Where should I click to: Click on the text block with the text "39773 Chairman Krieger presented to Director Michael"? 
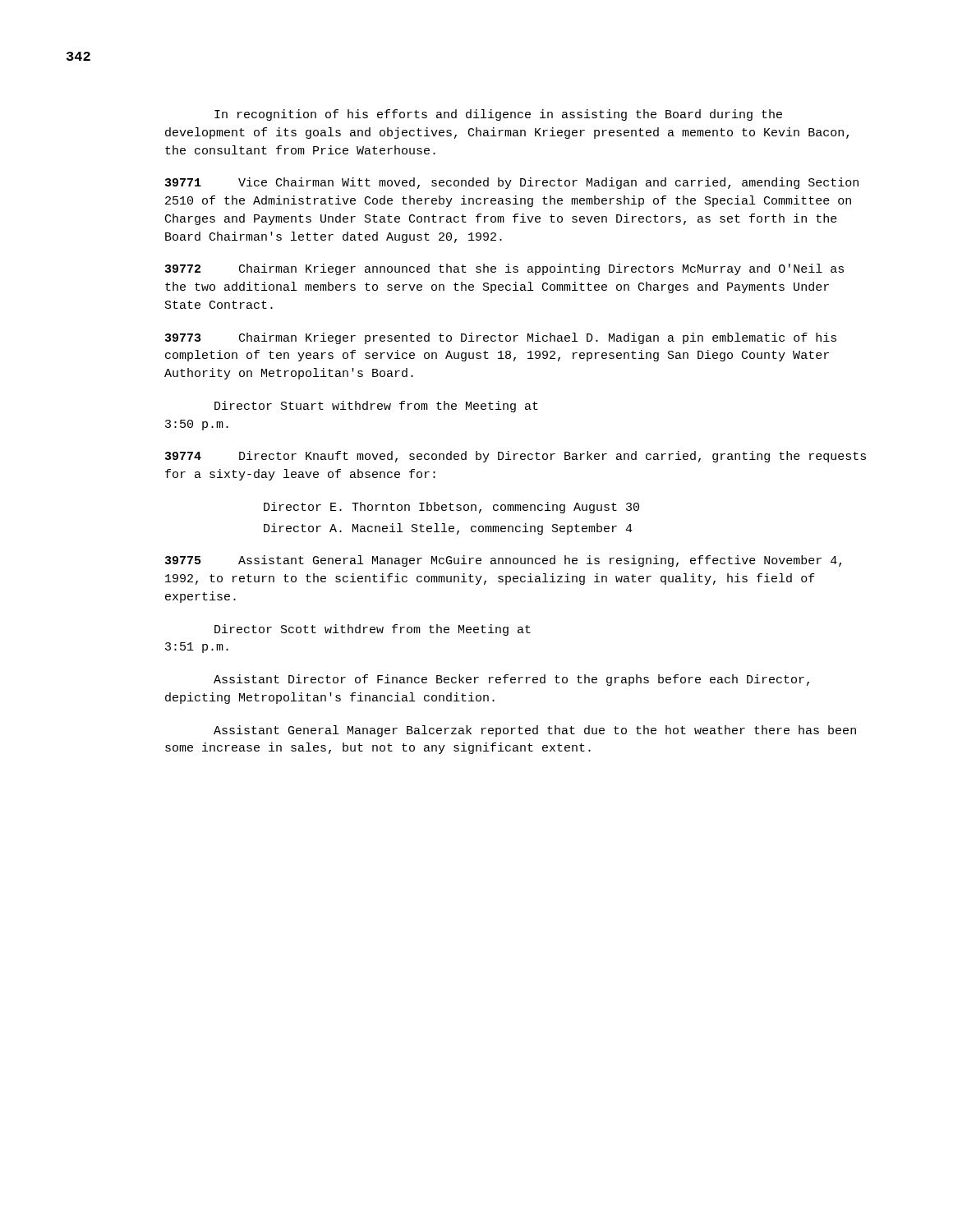coord(501,356)
